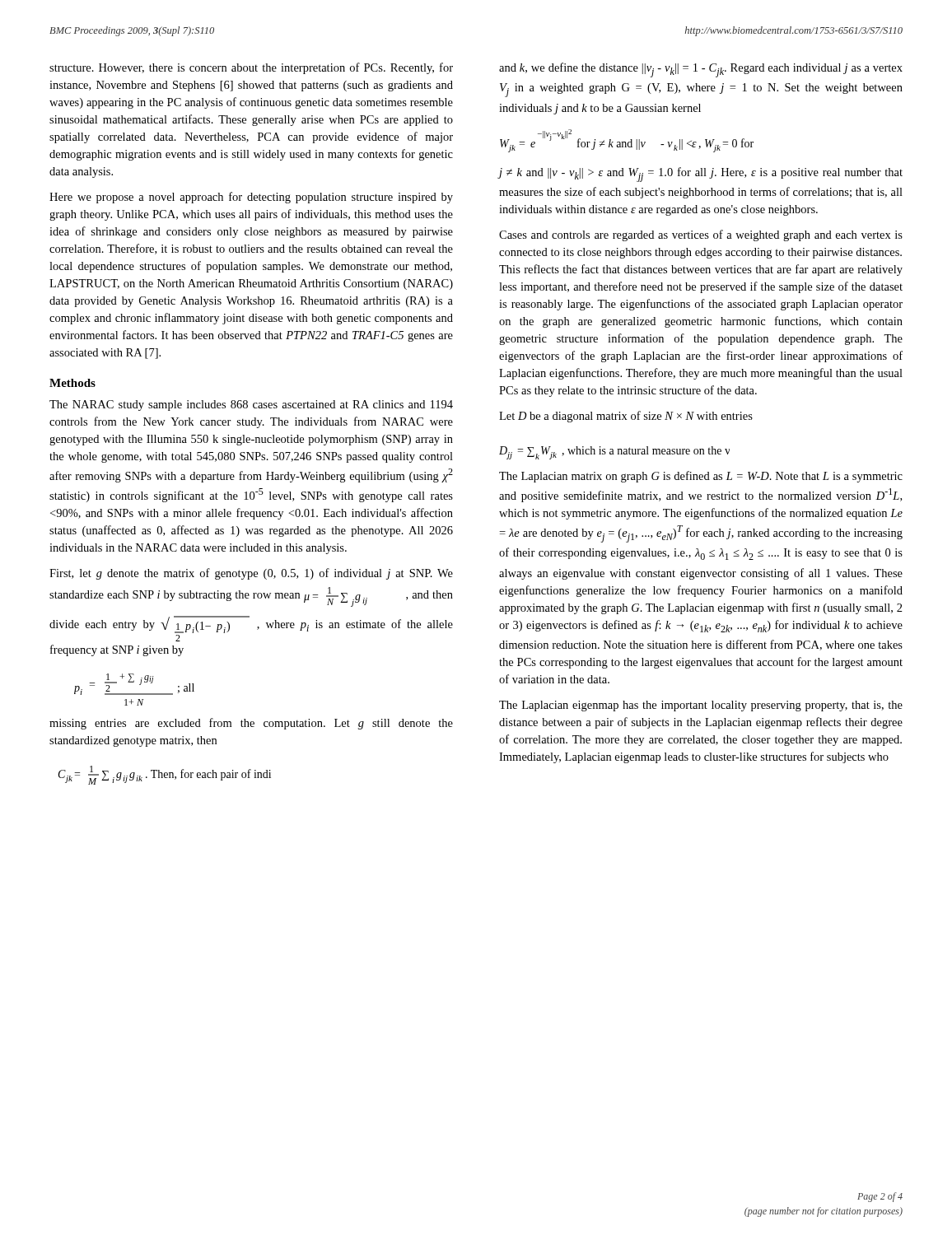Navigate to the element starting "The NARAC study sample includes 868"
952x1235 pixels.
pos(251,476)
